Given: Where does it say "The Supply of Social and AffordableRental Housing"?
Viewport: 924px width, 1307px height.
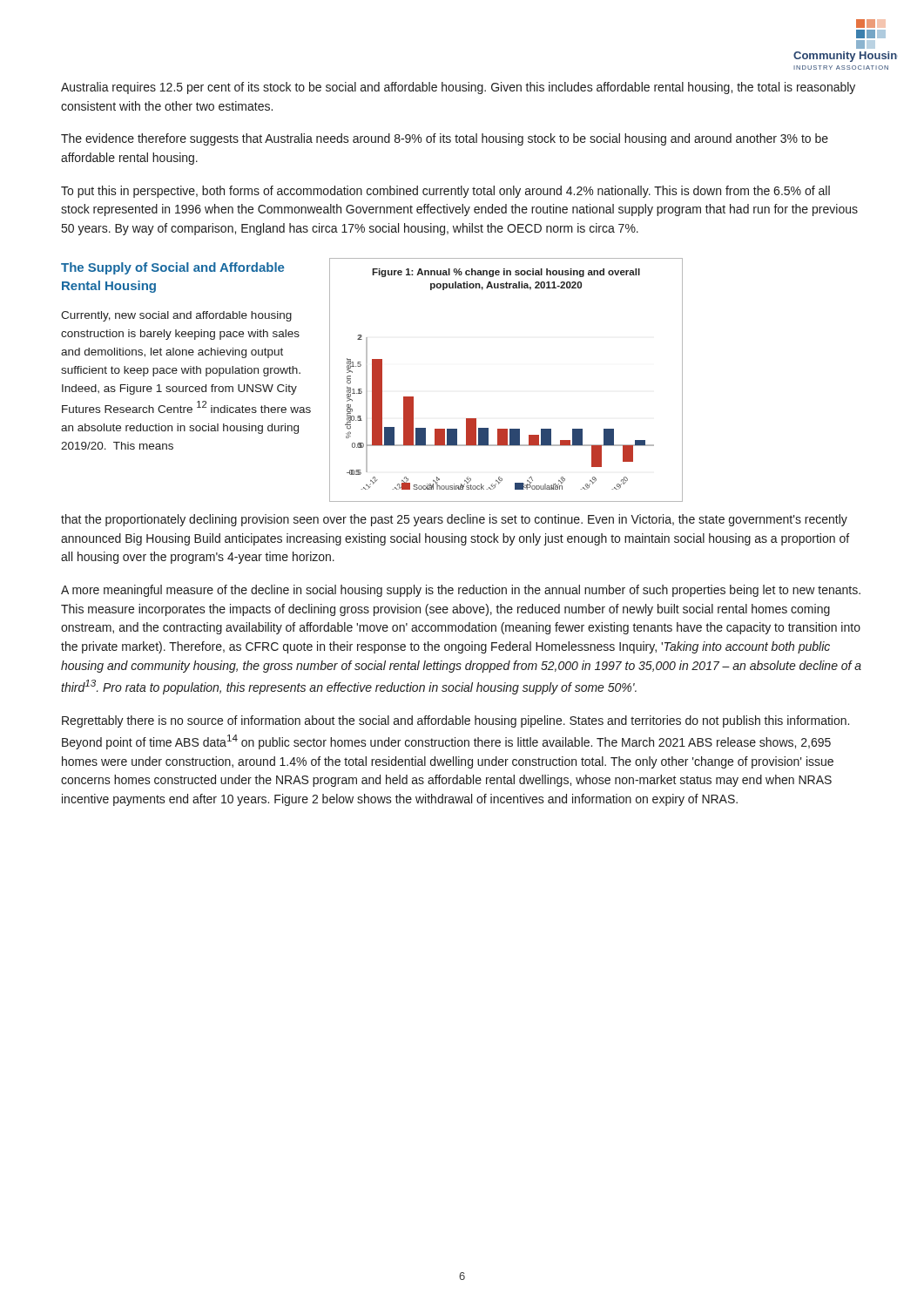Looking at the screenshot, I should pos(173,276).
